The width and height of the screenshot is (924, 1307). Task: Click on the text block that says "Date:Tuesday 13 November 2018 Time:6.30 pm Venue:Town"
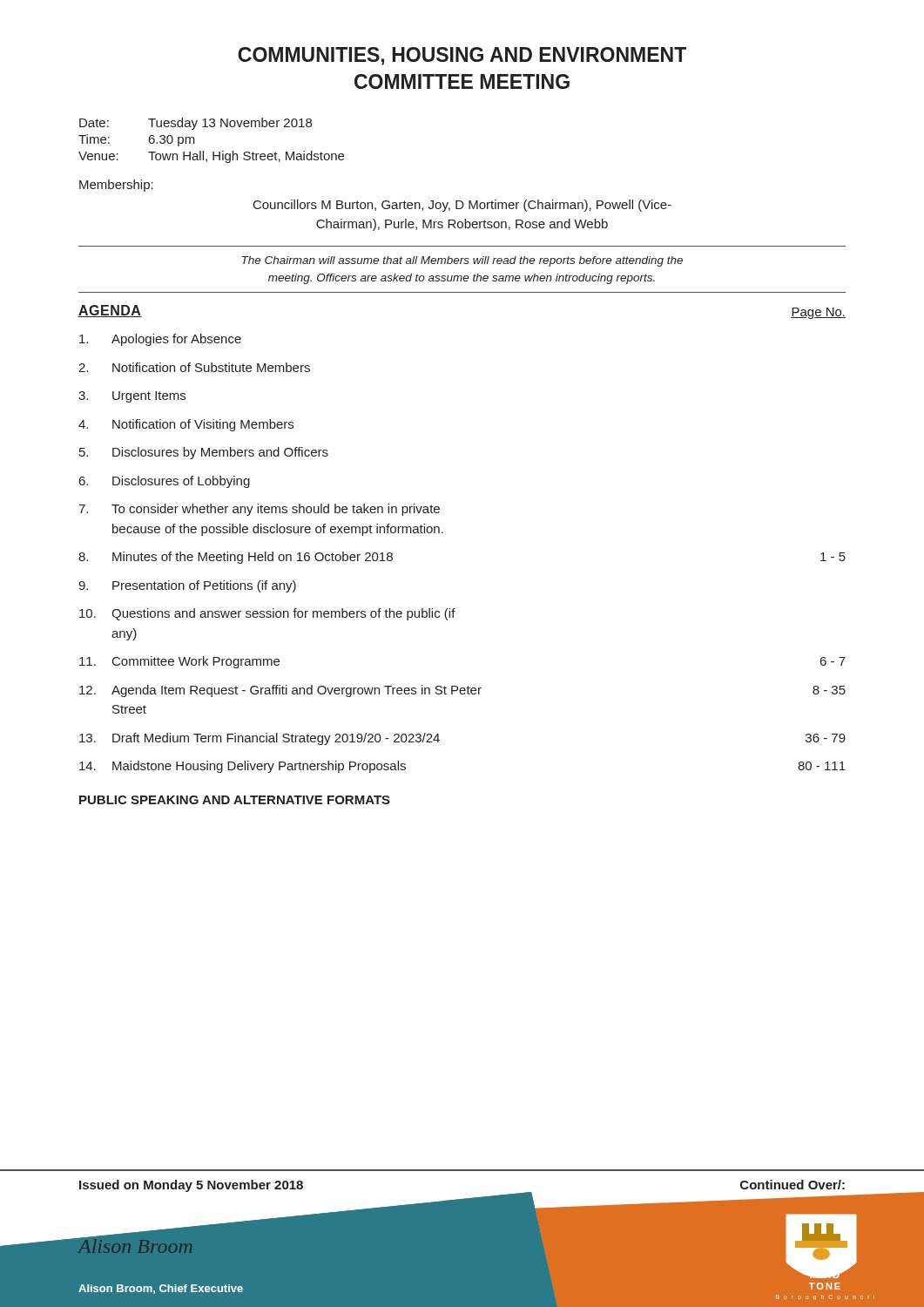(196, 124)
